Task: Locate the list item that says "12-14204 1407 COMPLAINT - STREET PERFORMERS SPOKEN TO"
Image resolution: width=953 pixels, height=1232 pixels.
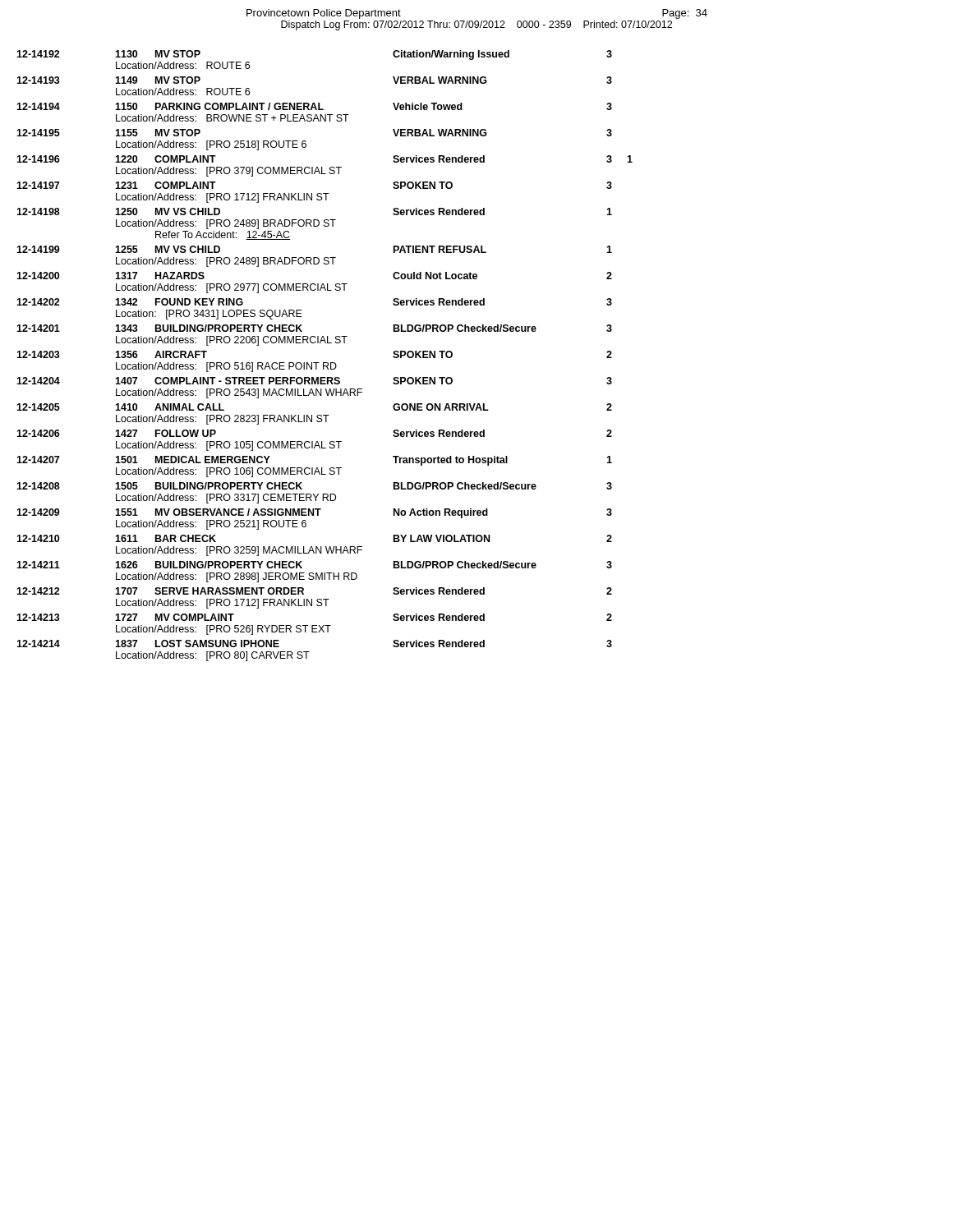Action: coord(314,381)
